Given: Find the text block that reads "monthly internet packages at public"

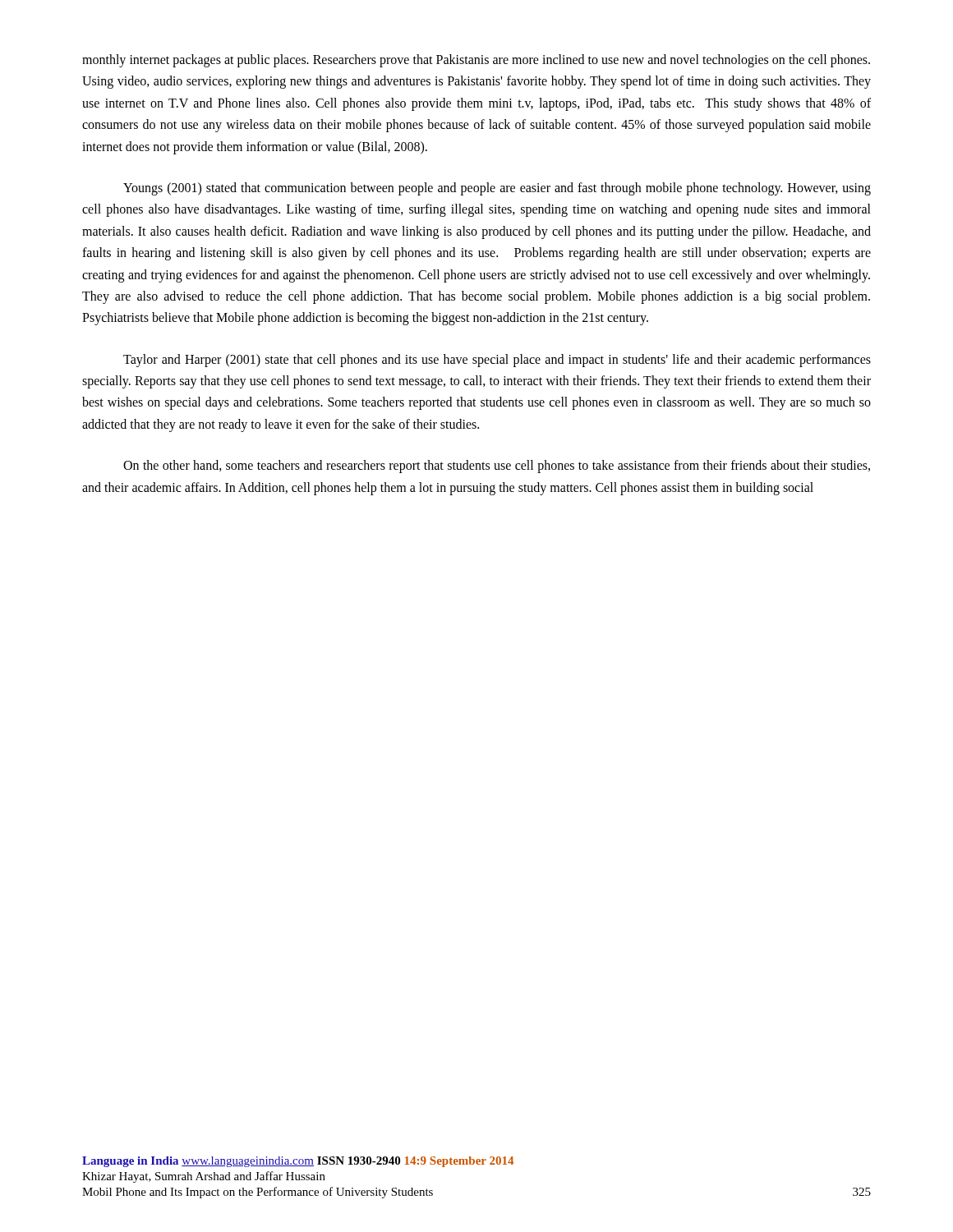Looking at the screenshot, I should click(x=476, y=103).
